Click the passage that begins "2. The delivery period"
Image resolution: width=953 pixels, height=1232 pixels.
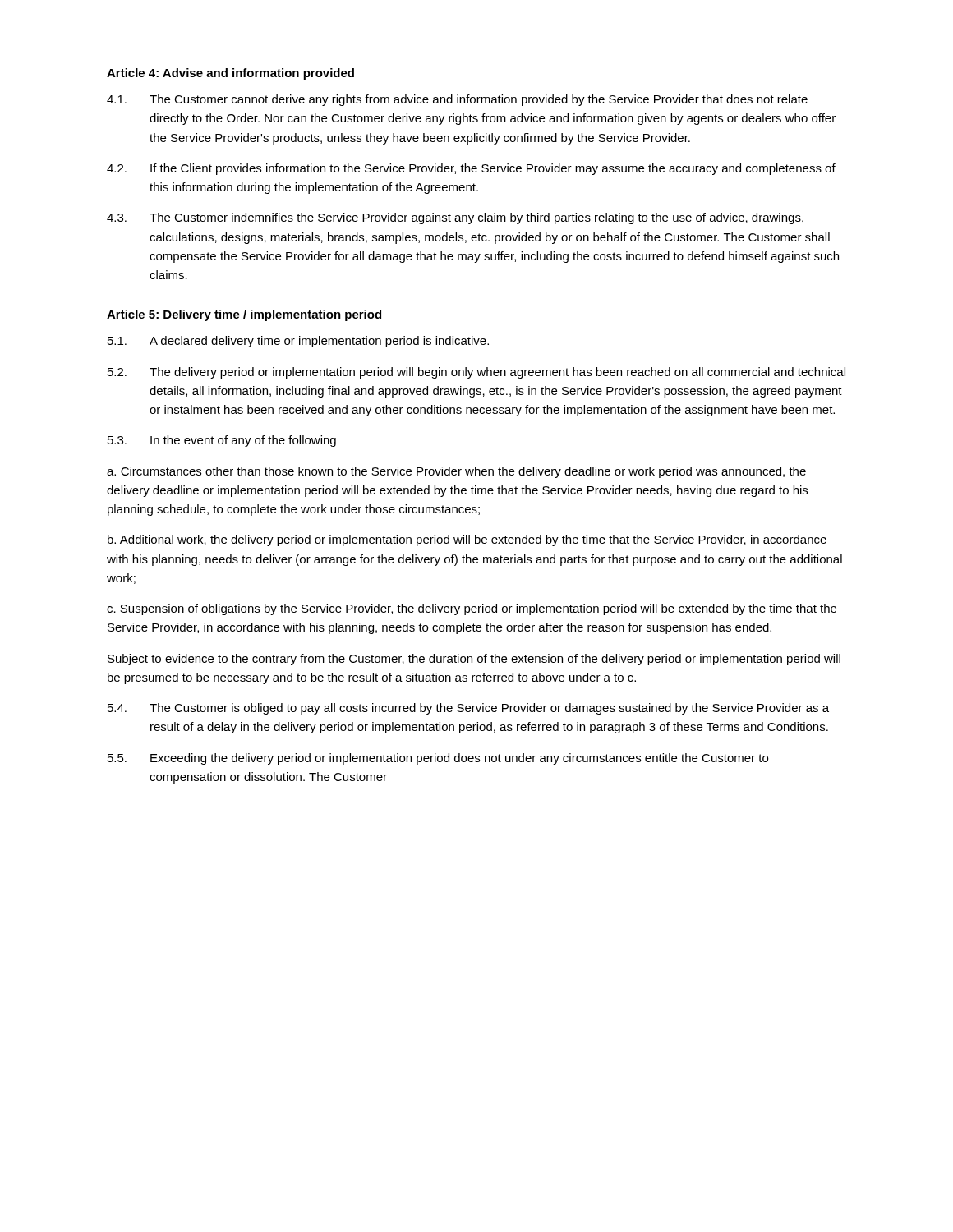476,390
